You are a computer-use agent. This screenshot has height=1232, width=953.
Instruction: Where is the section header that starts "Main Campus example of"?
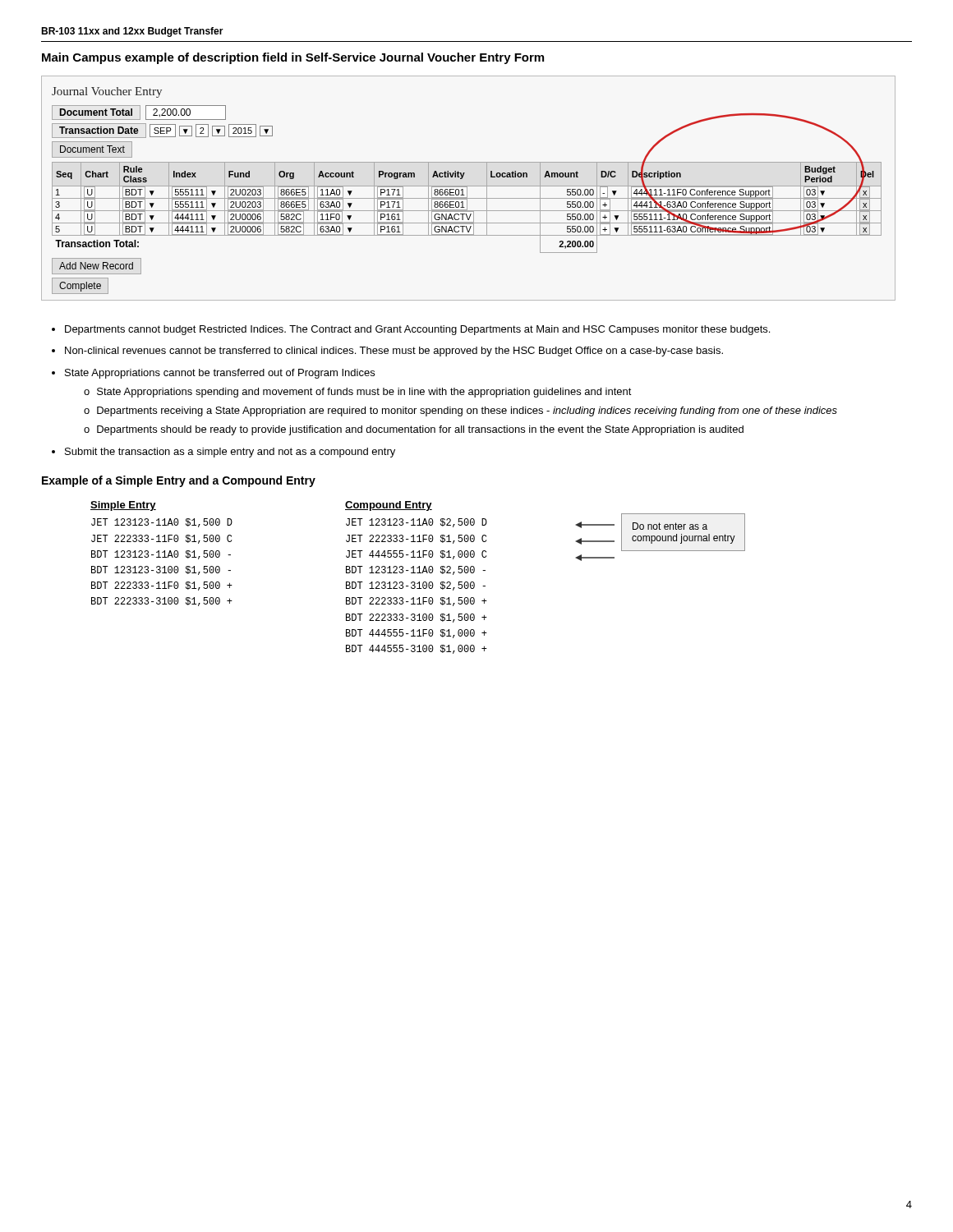click(293, 57)
